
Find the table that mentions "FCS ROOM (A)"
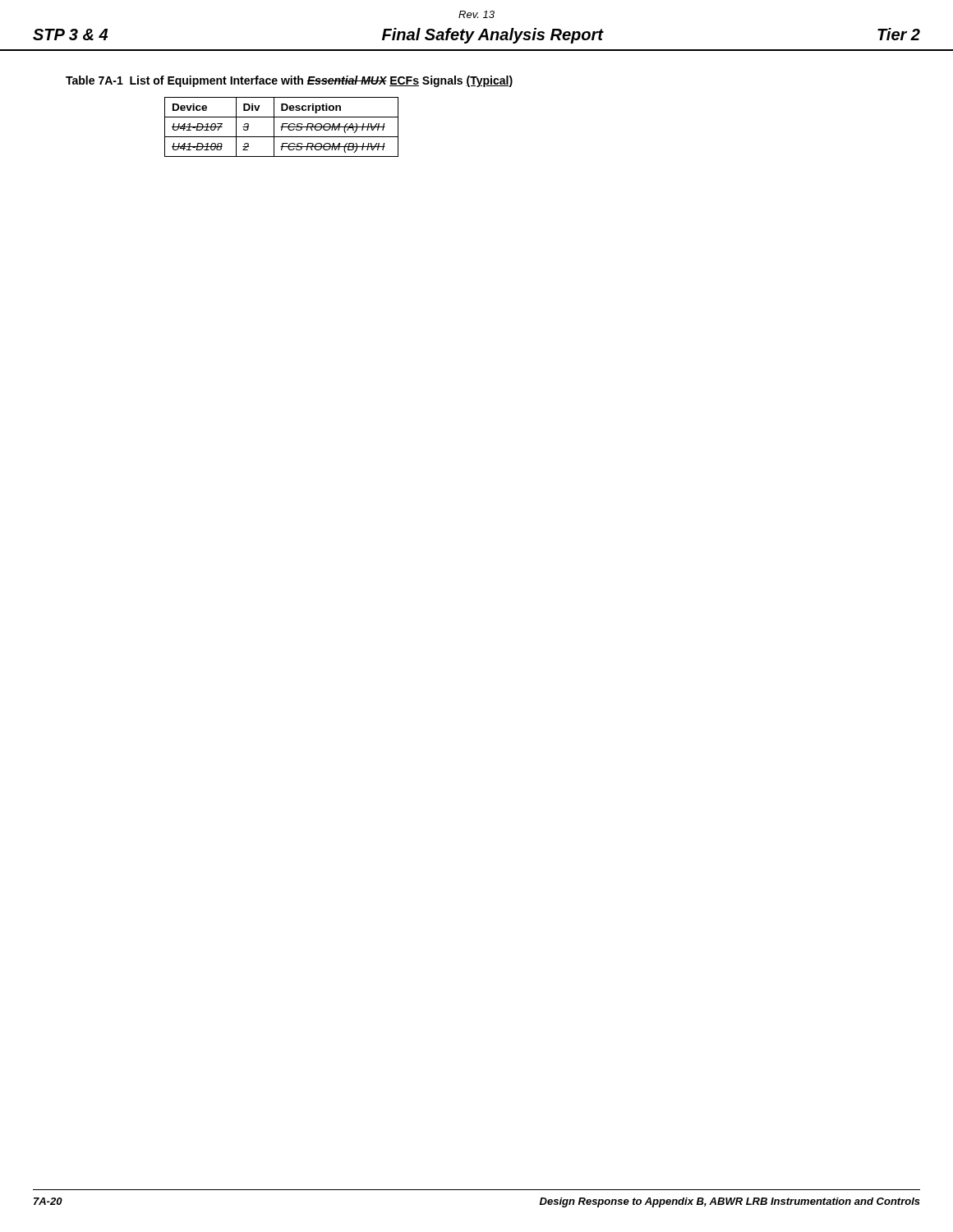click(476, 127)
